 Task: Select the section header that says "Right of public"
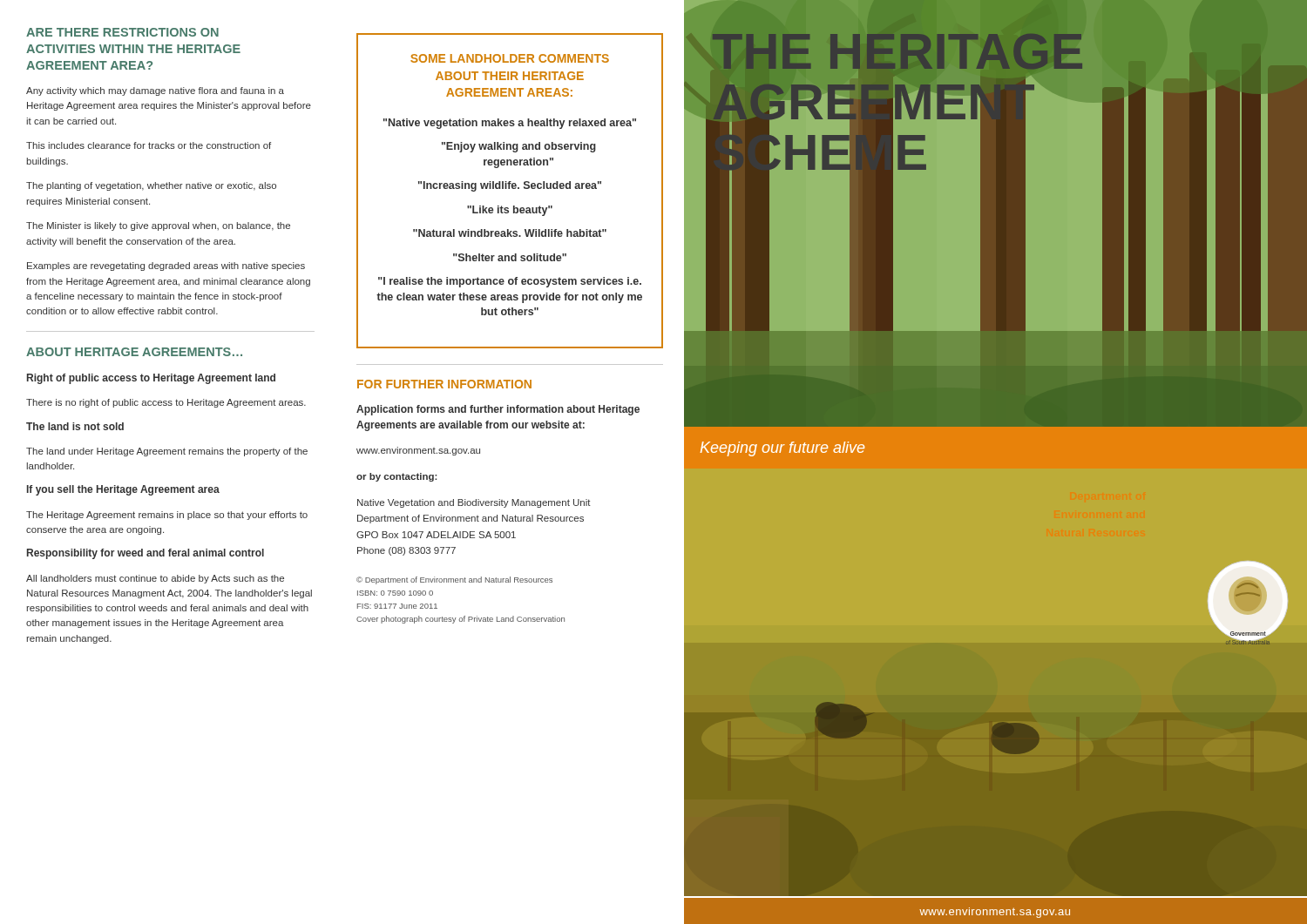point(170,378)
